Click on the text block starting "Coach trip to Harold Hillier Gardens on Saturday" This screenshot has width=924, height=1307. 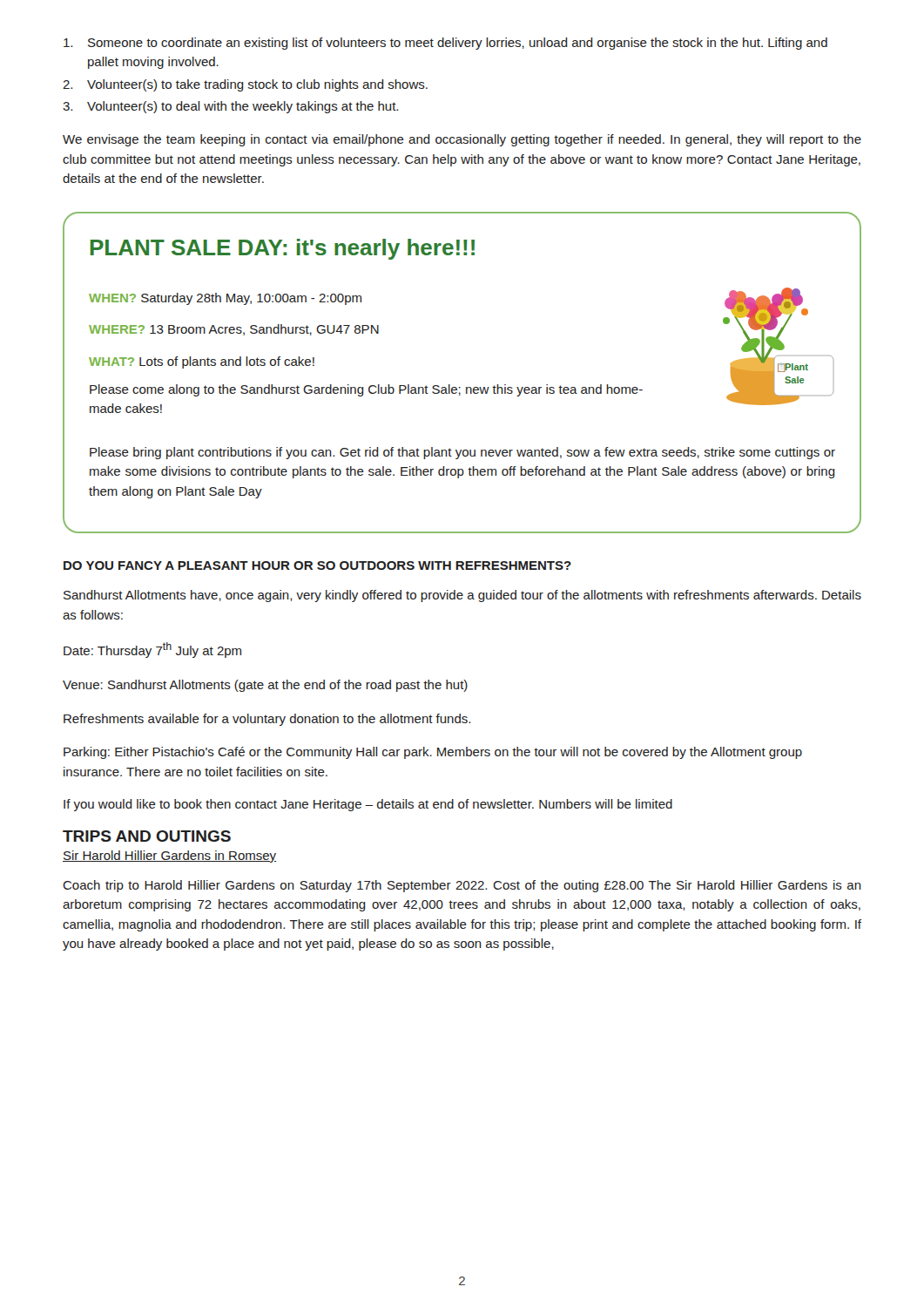(x=462, y=915)
